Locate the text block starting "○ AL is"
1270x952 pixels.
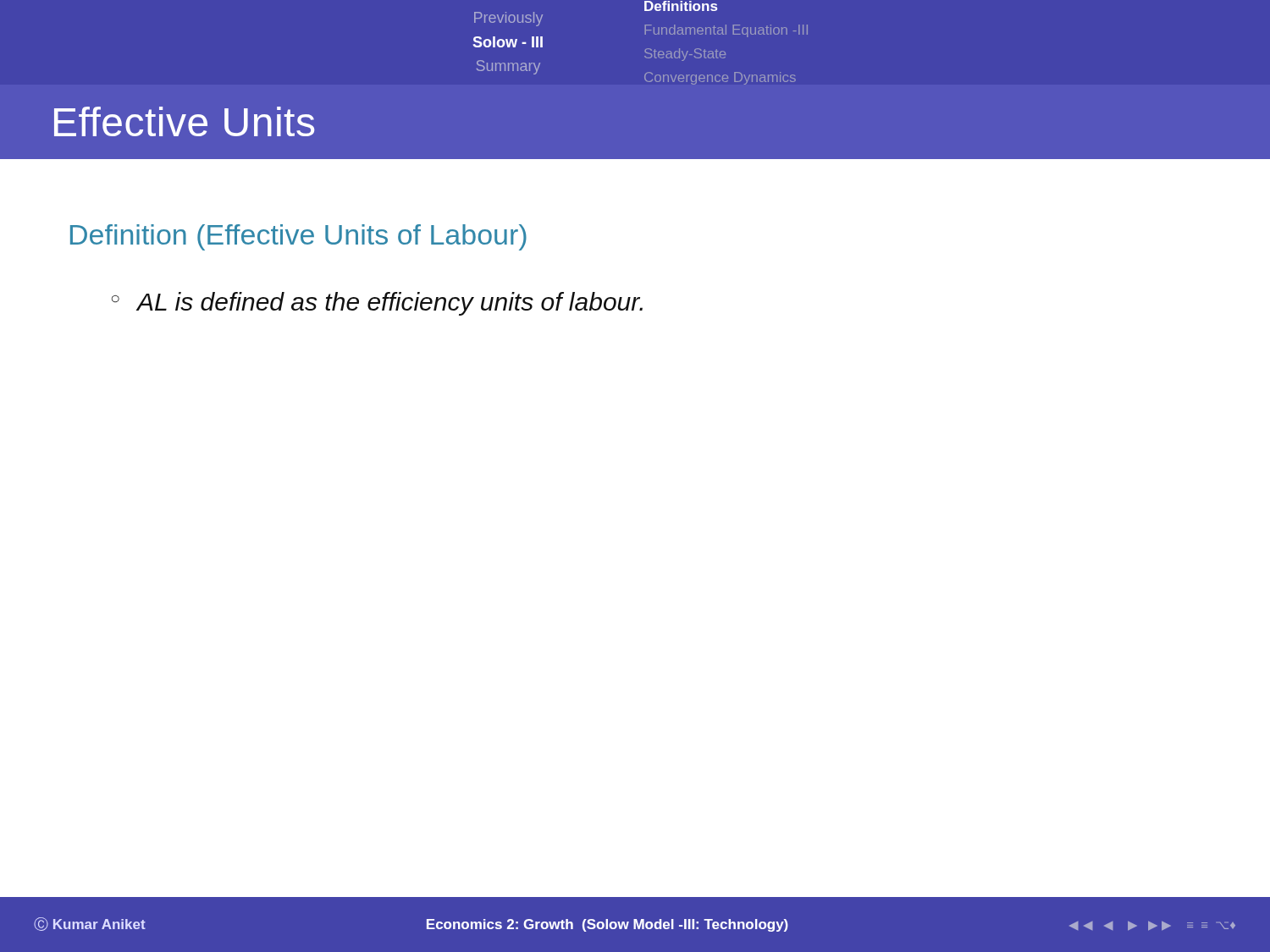click(x=378, y=302)
